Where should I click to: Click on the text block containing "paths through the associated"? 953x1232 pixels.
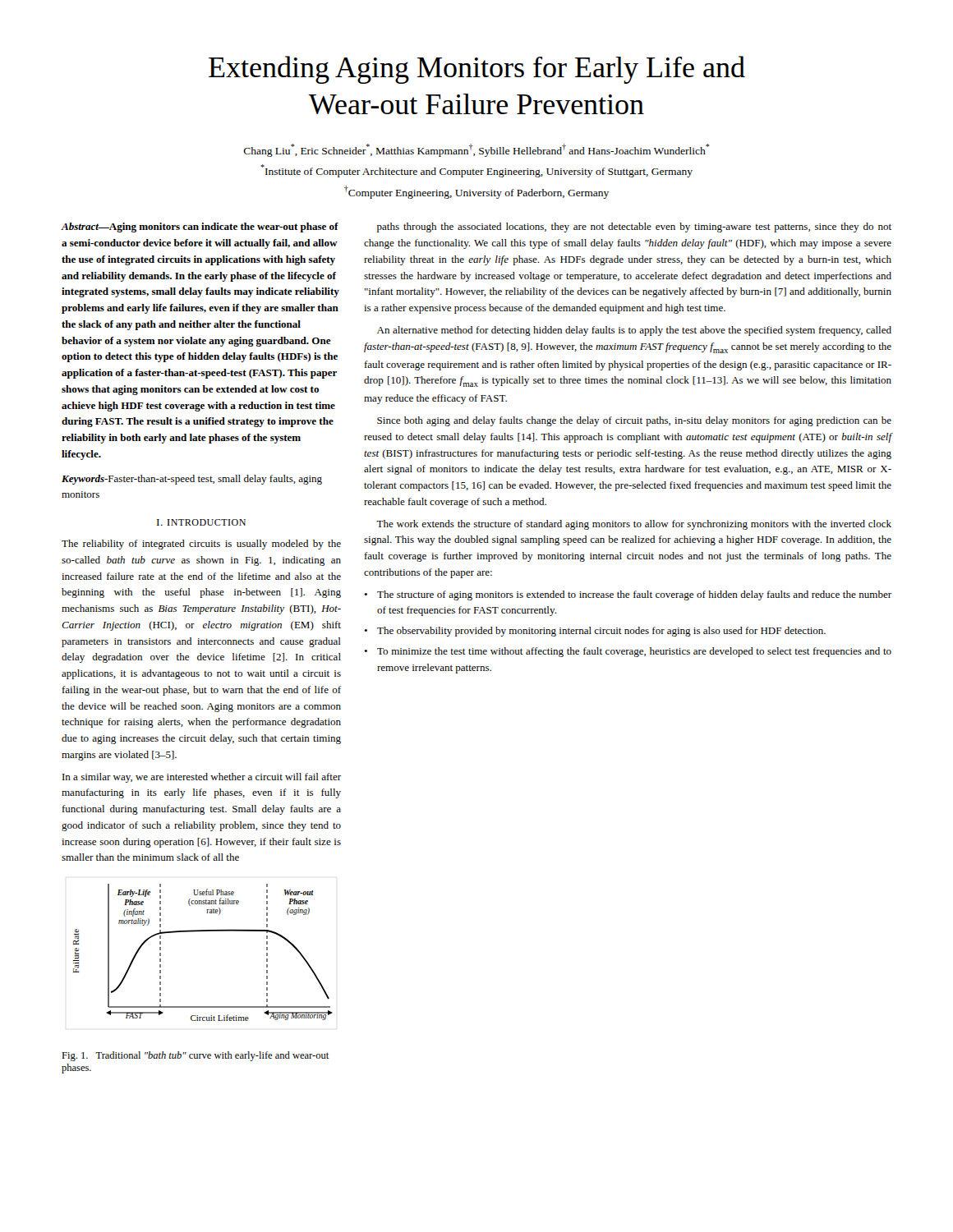[x=634, y=228]
